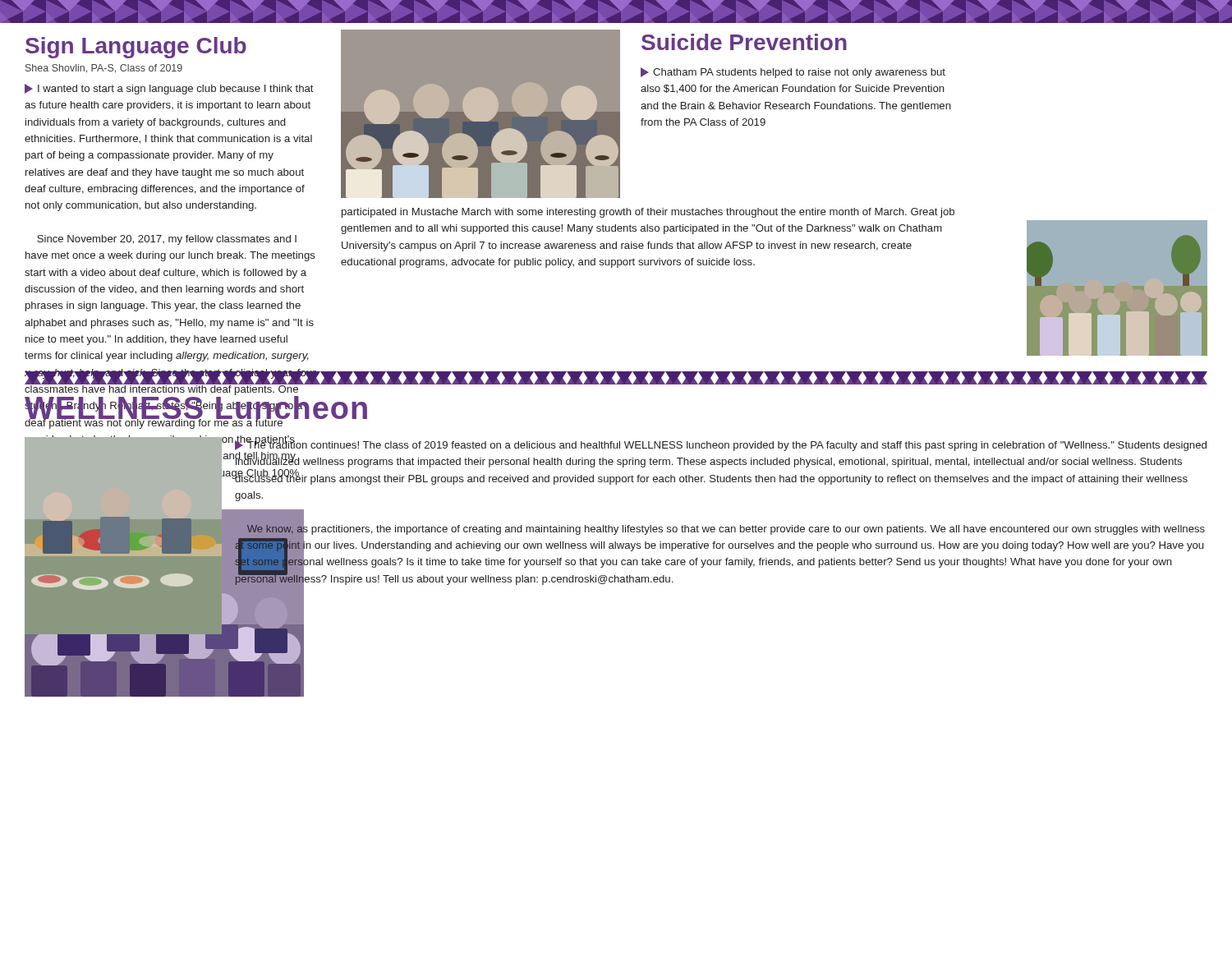The image size is (1232, 953).
Task: Click on the title that reads "Sign Language Club"
Action: point(136,46)
